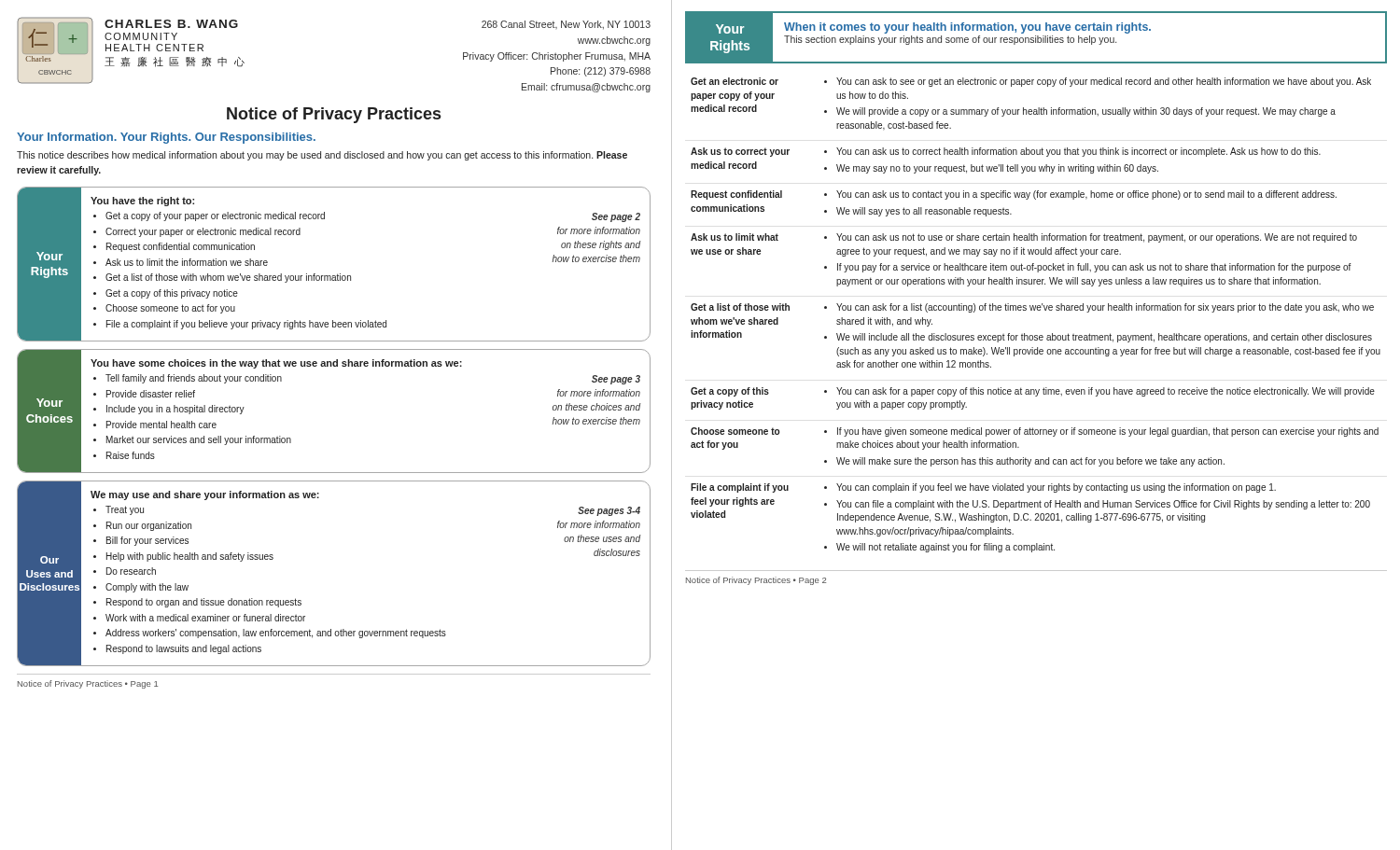Screen dimensions: 850x1400
Task: Click on the passage starting "OurUses andDisclosures We may use and"
Action: pos(334,574)
